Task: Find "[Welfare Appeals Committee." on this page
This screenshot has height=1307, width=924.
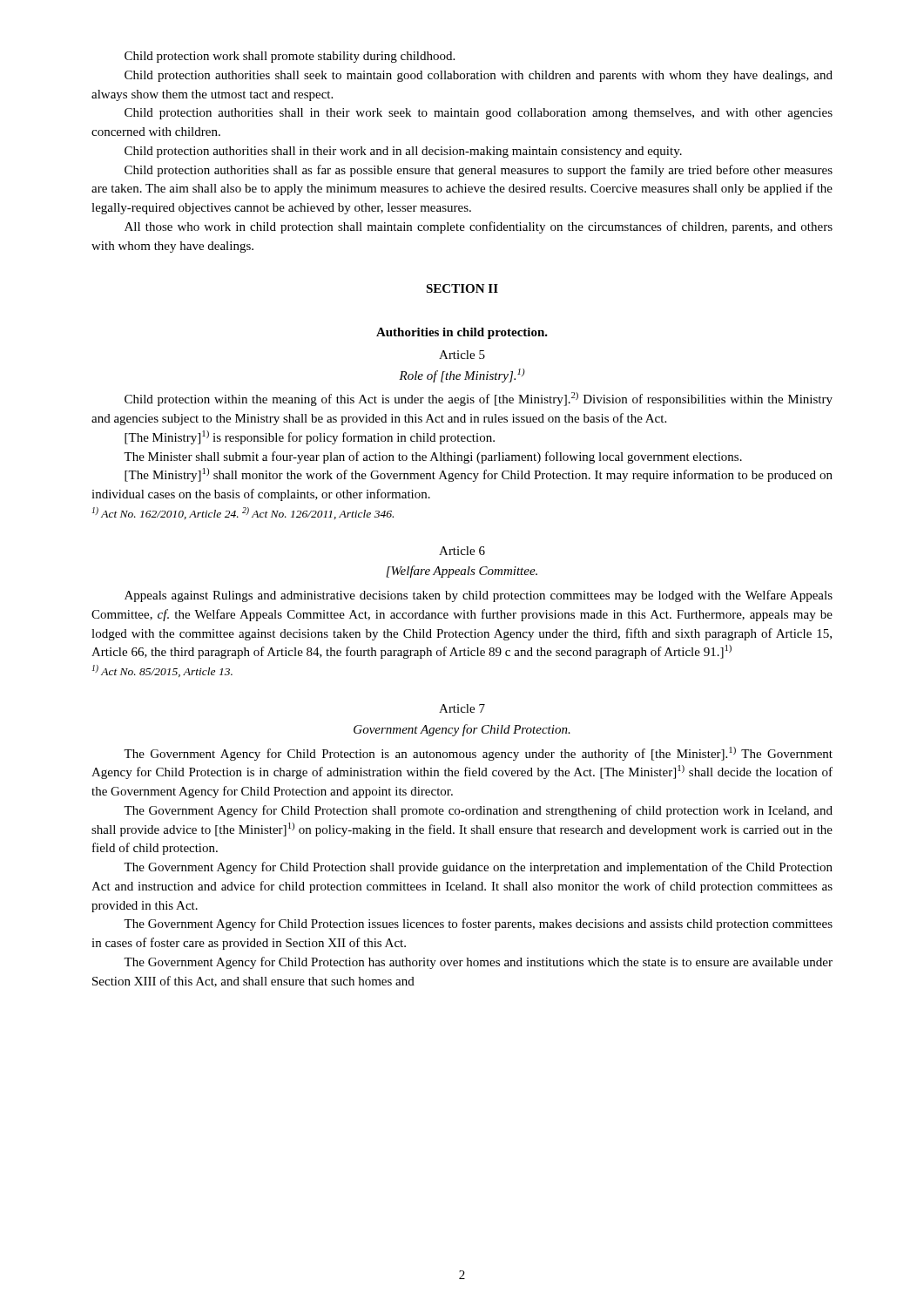Action: [462, 572]
